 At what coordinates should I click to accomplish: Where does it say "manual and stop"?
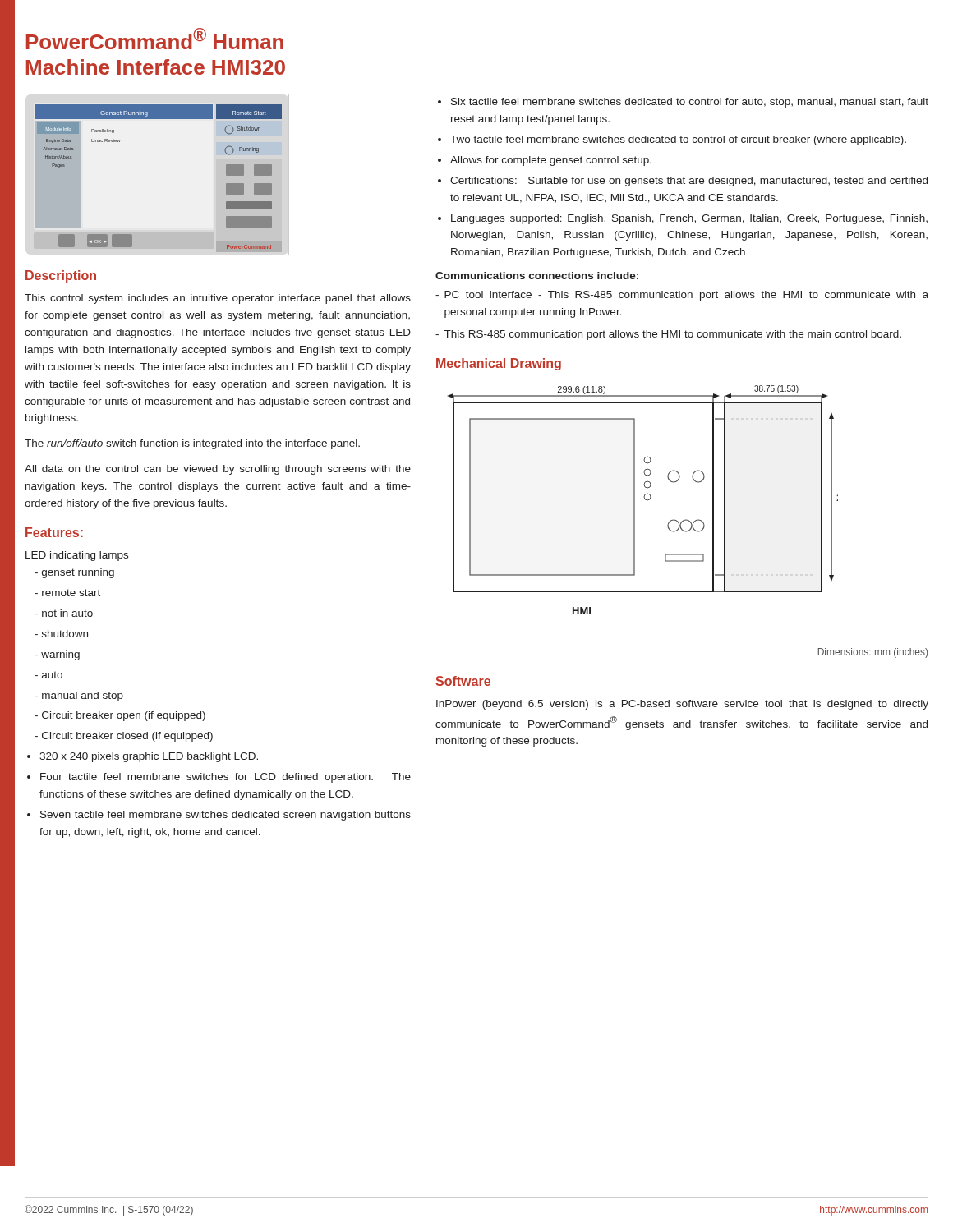(x=79, y=696)
